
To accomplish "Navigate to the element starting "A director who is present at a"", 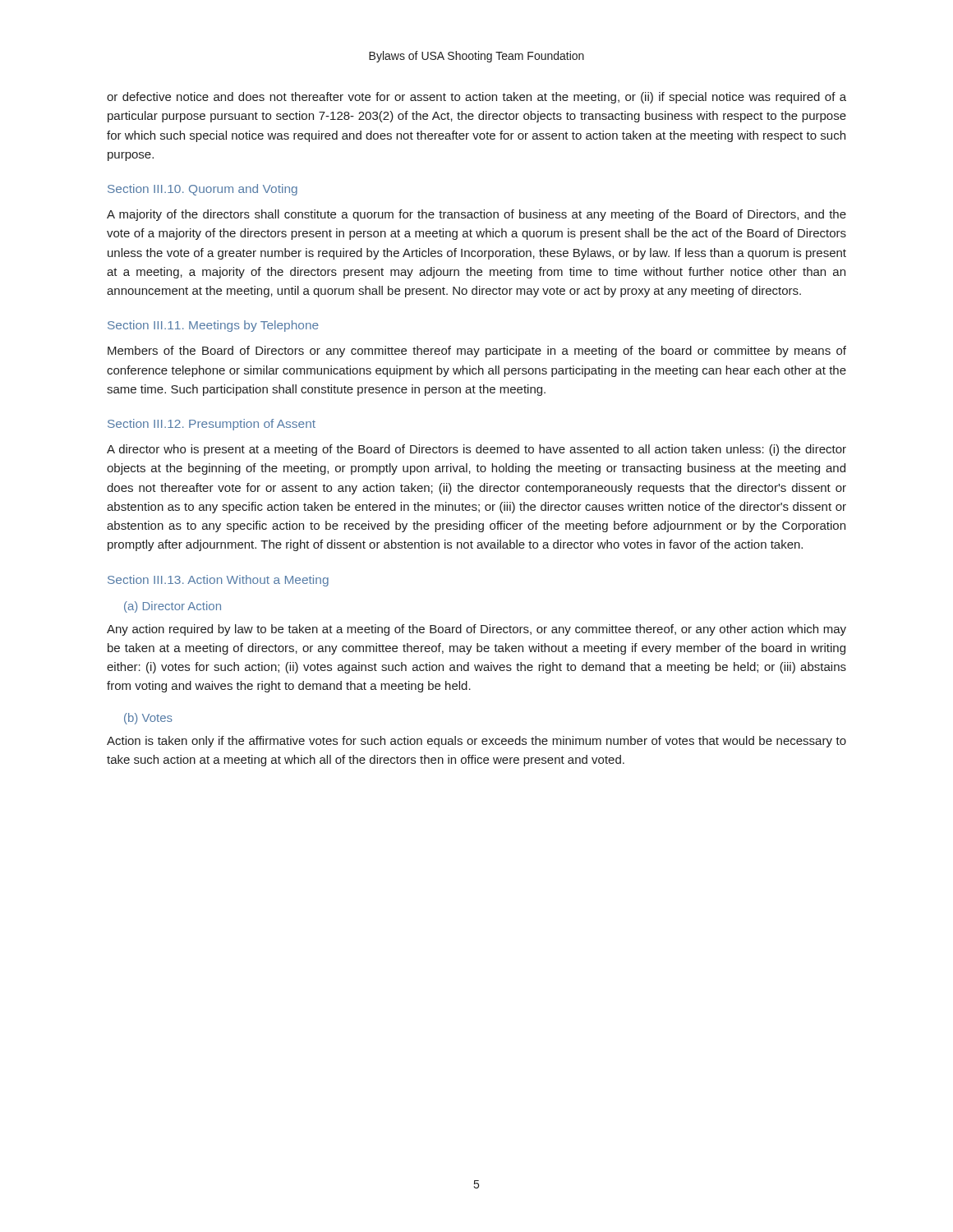I will 476,497.
